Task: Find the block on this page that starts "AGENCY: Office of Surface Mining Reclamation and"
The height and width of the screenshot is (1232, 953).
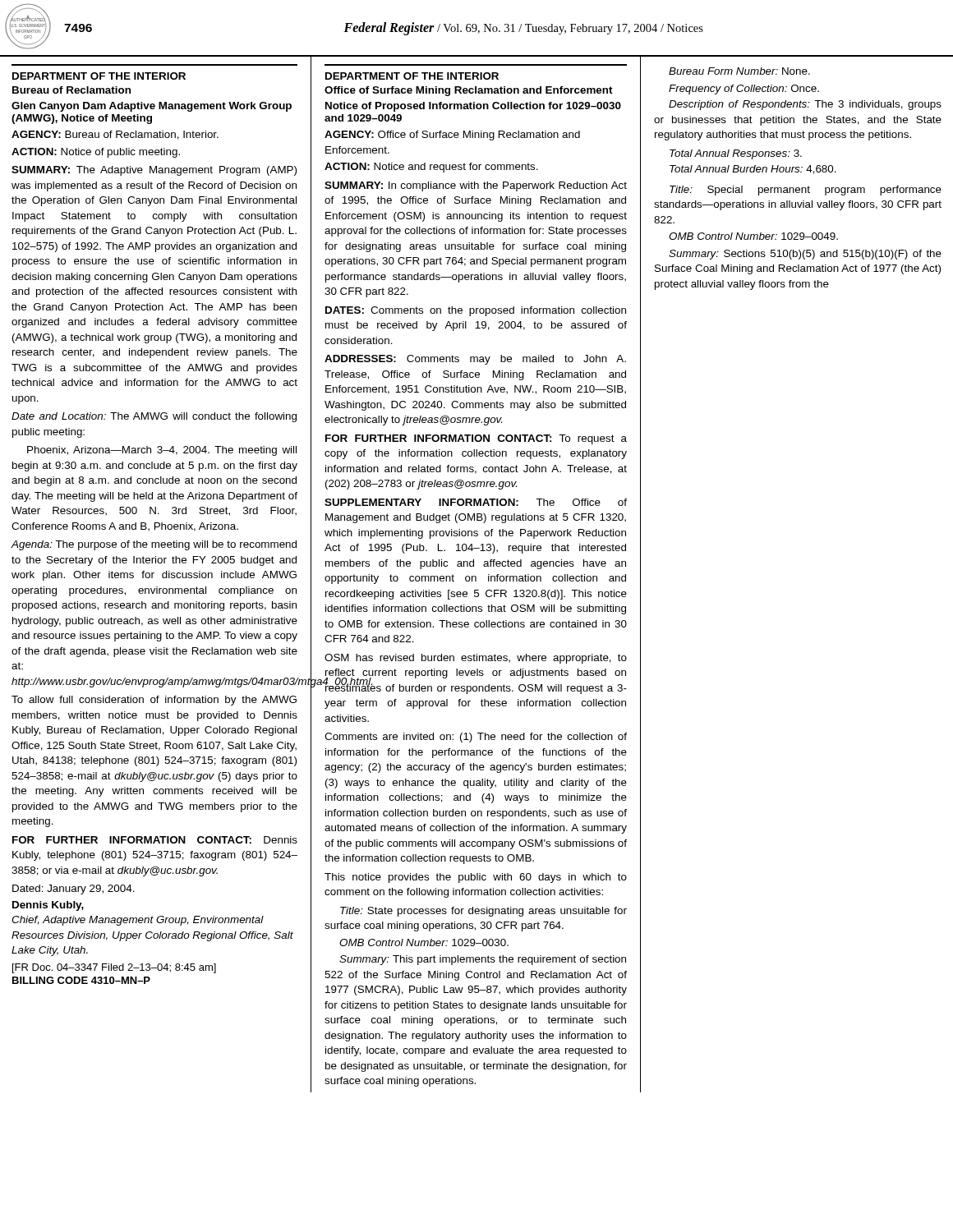Action: pos(452,142)
